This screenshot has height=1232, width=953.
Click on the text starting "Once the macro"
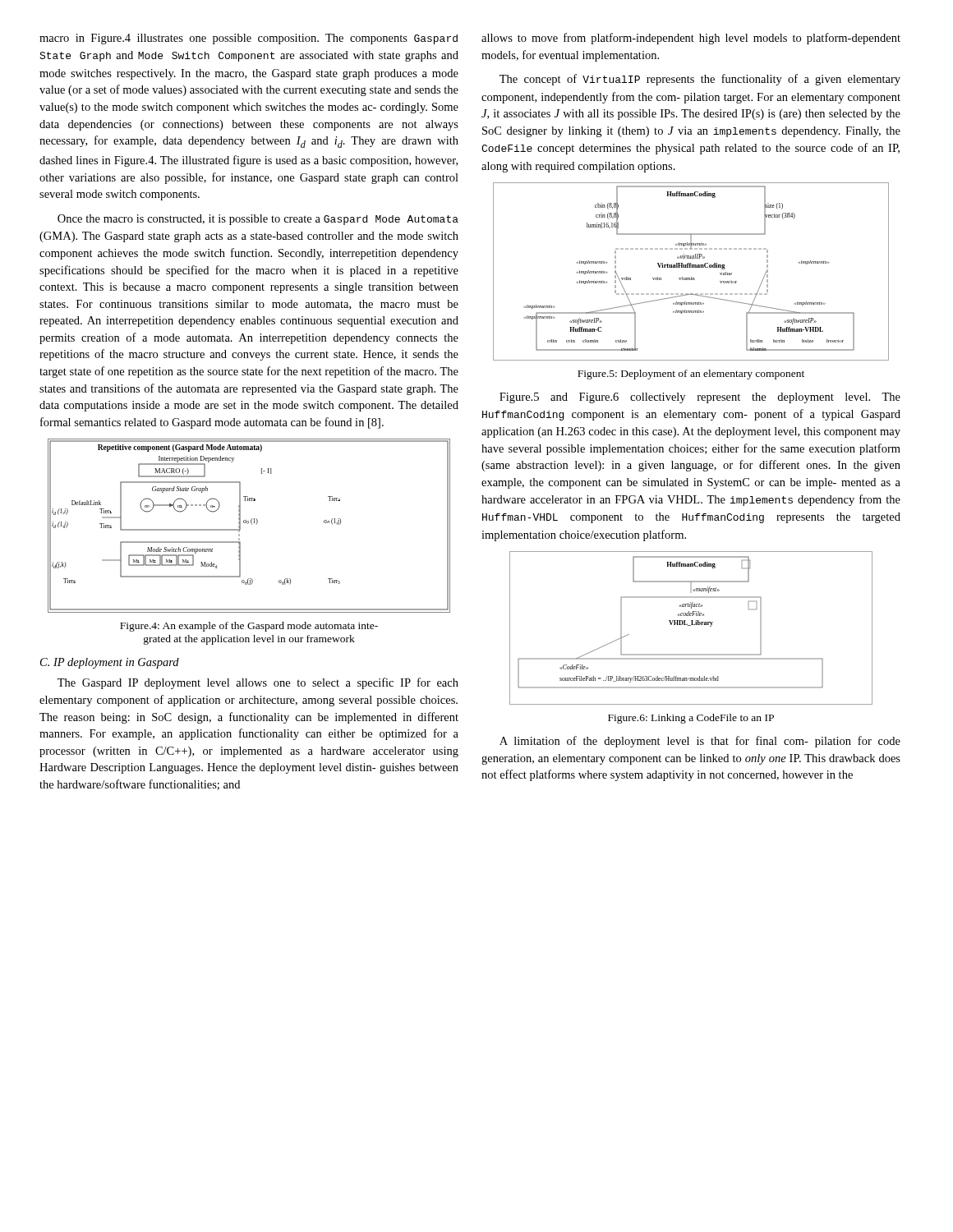pyautogui.click(x=249, y=321)
